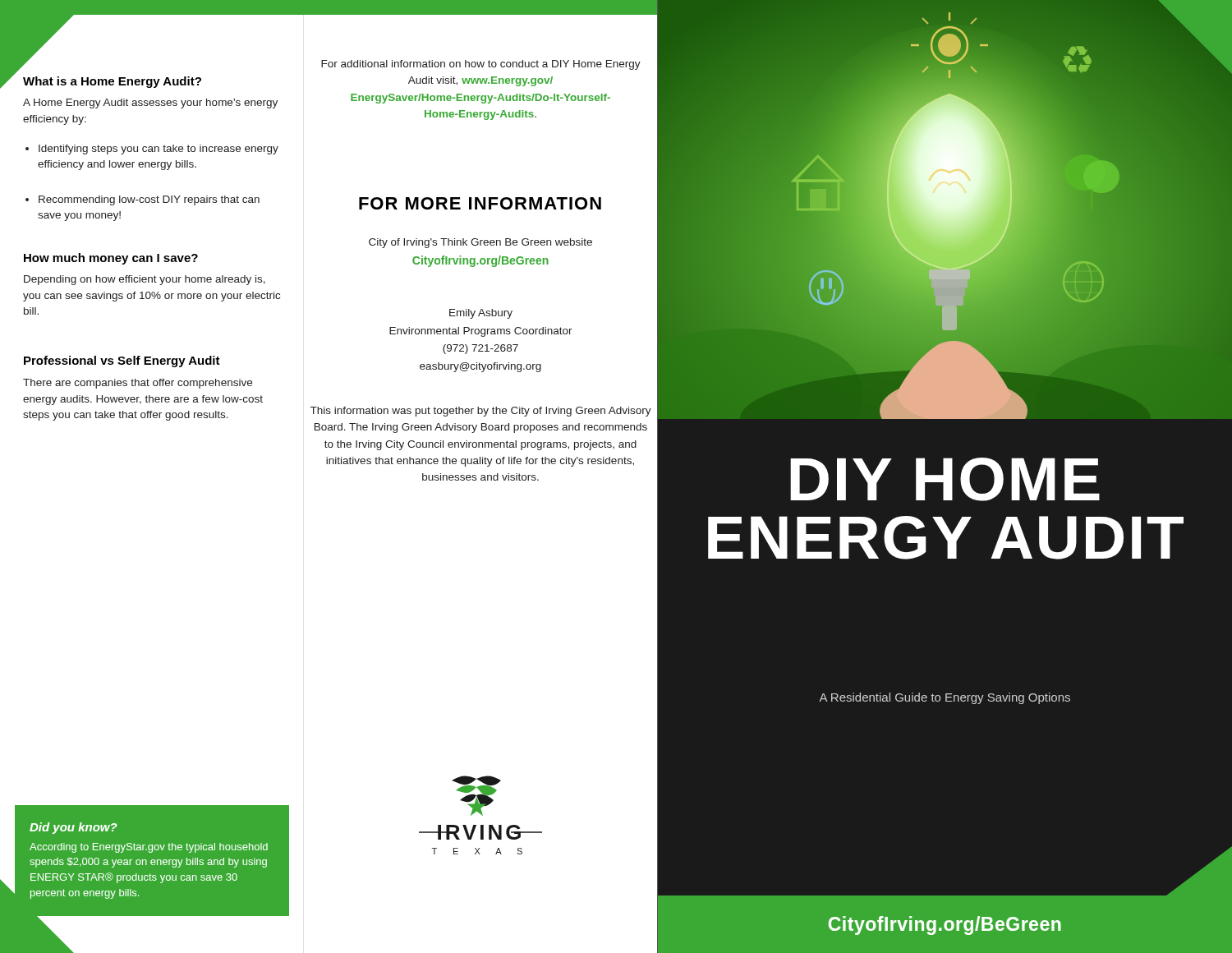1232x953 pixels.
Task: Find the section header that says "What is a"
Action: 154,81
